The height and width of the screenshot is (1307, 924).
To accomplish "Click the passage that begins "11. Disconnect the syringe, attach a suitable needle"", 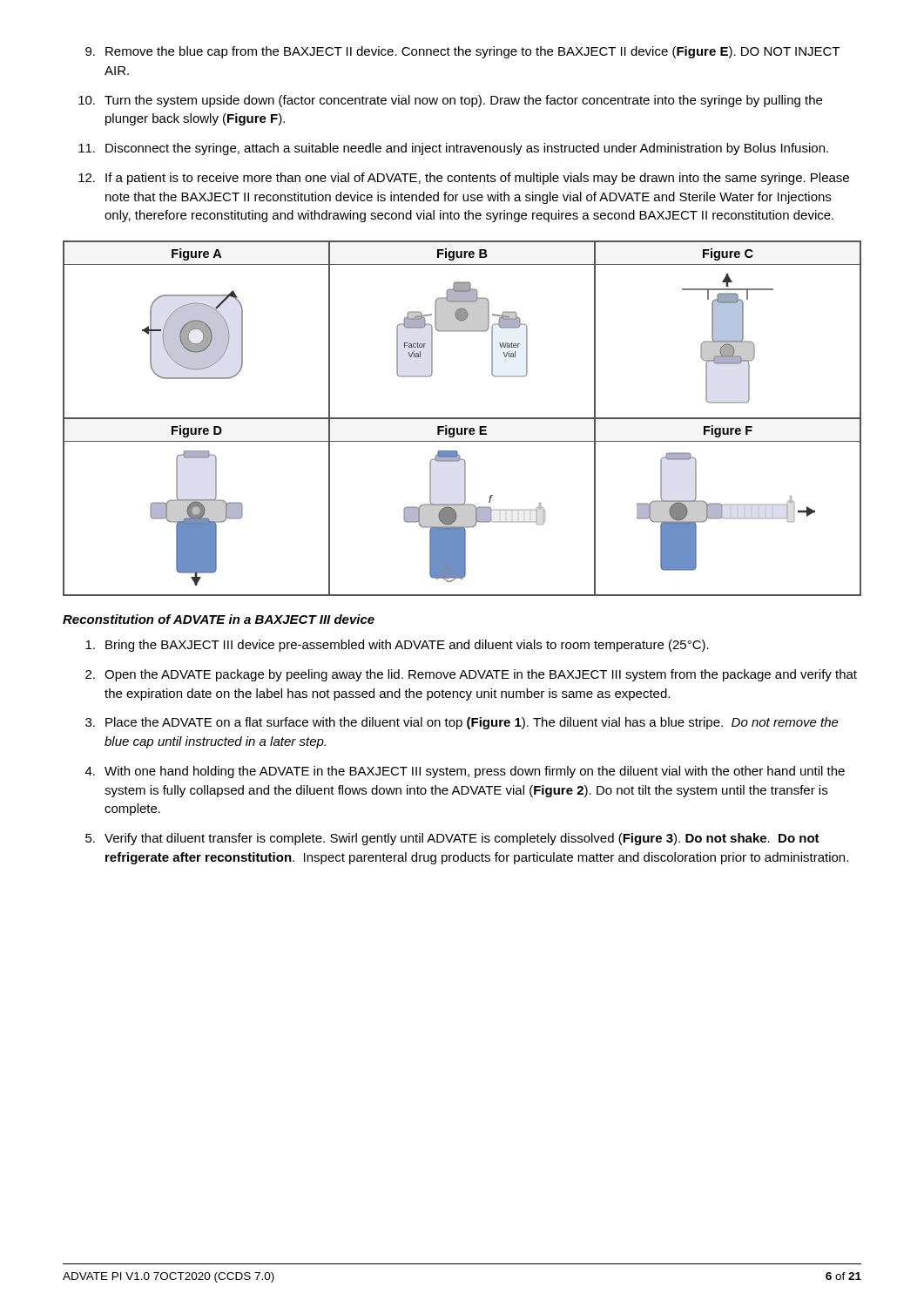I will (462, 148).
